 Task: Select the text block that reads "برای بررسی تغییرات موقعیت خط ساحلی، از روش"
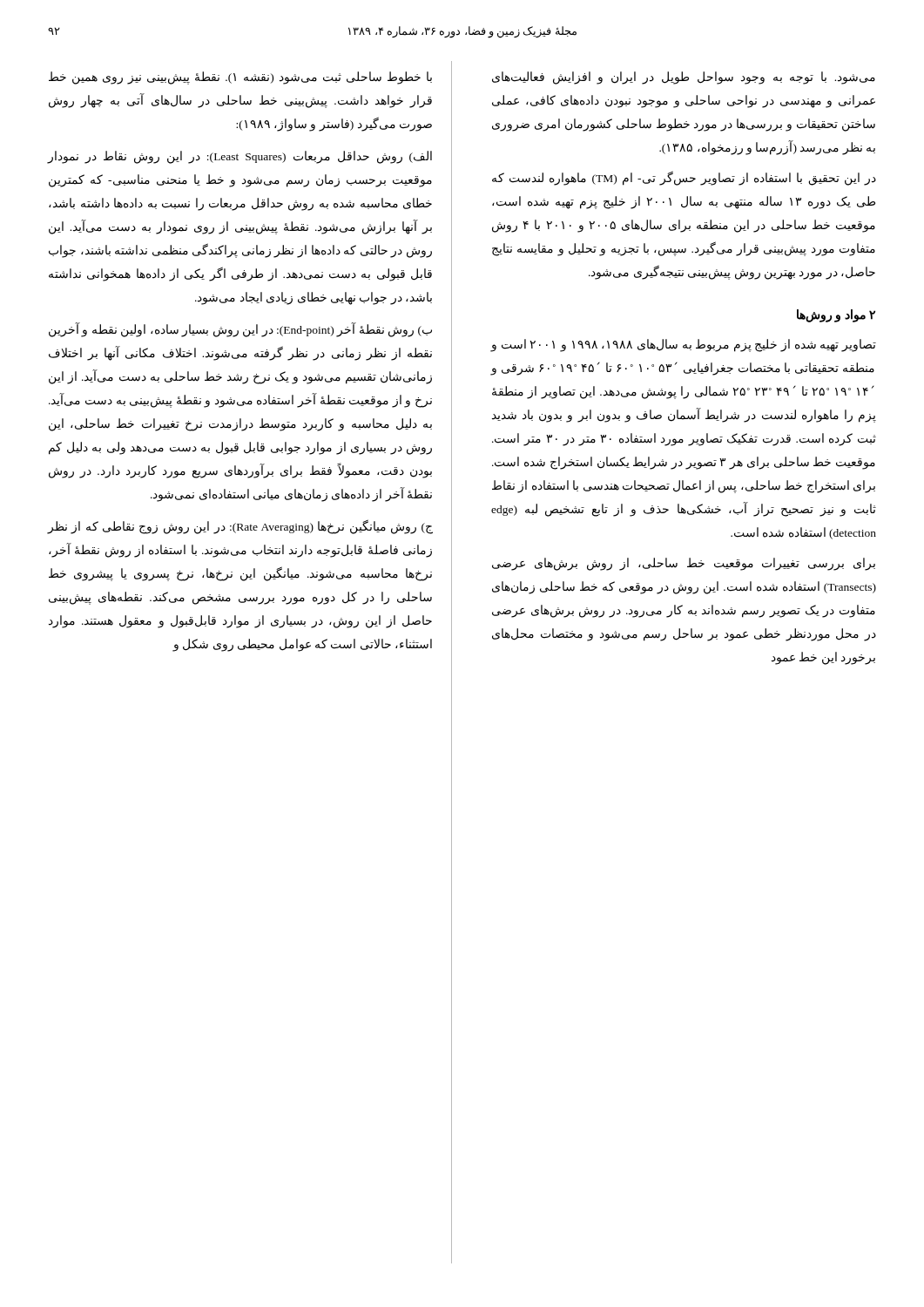[x=684, y=610]
